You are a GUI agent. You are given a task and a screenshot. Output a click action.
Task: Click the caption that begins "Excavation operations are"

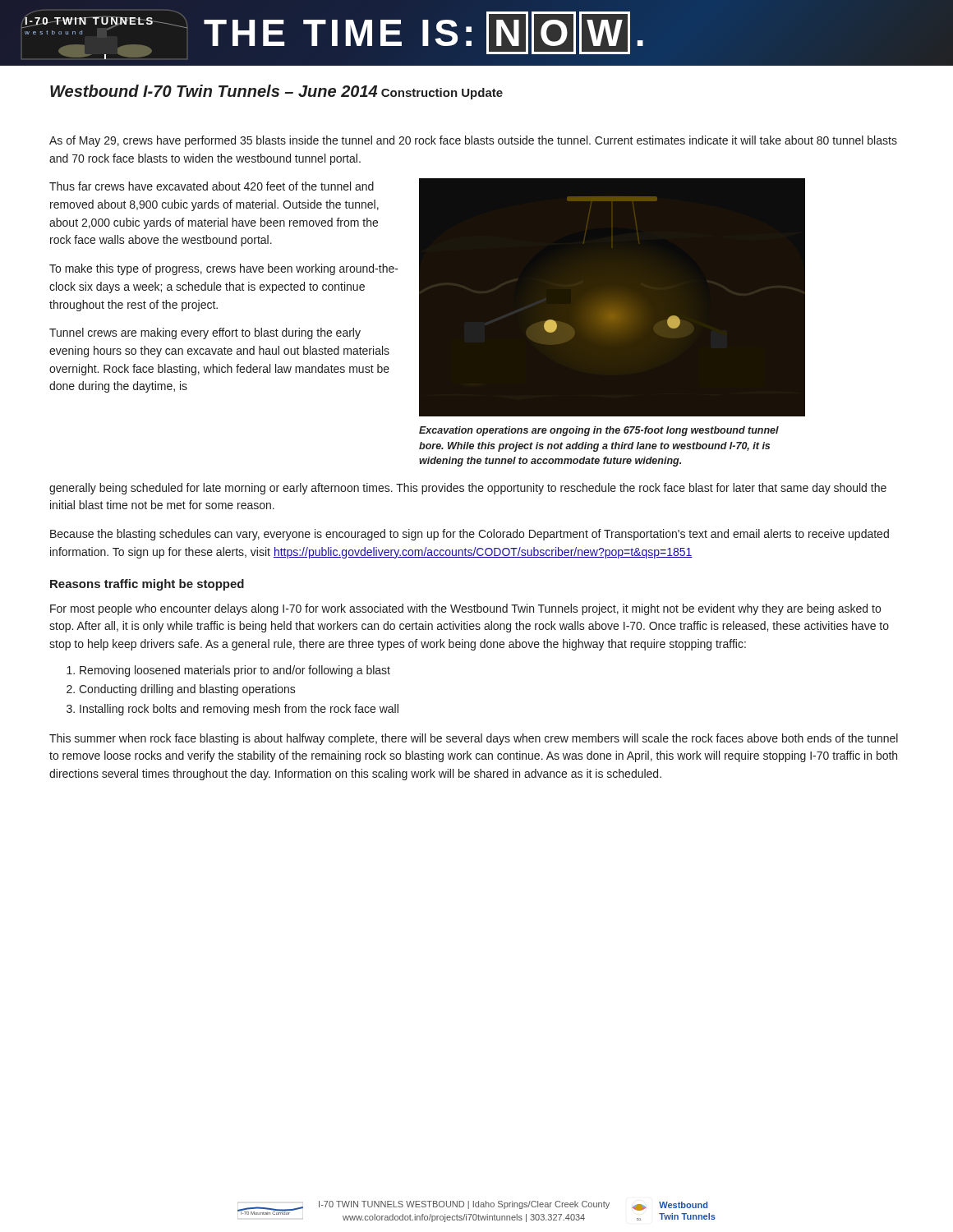(612, 446)
